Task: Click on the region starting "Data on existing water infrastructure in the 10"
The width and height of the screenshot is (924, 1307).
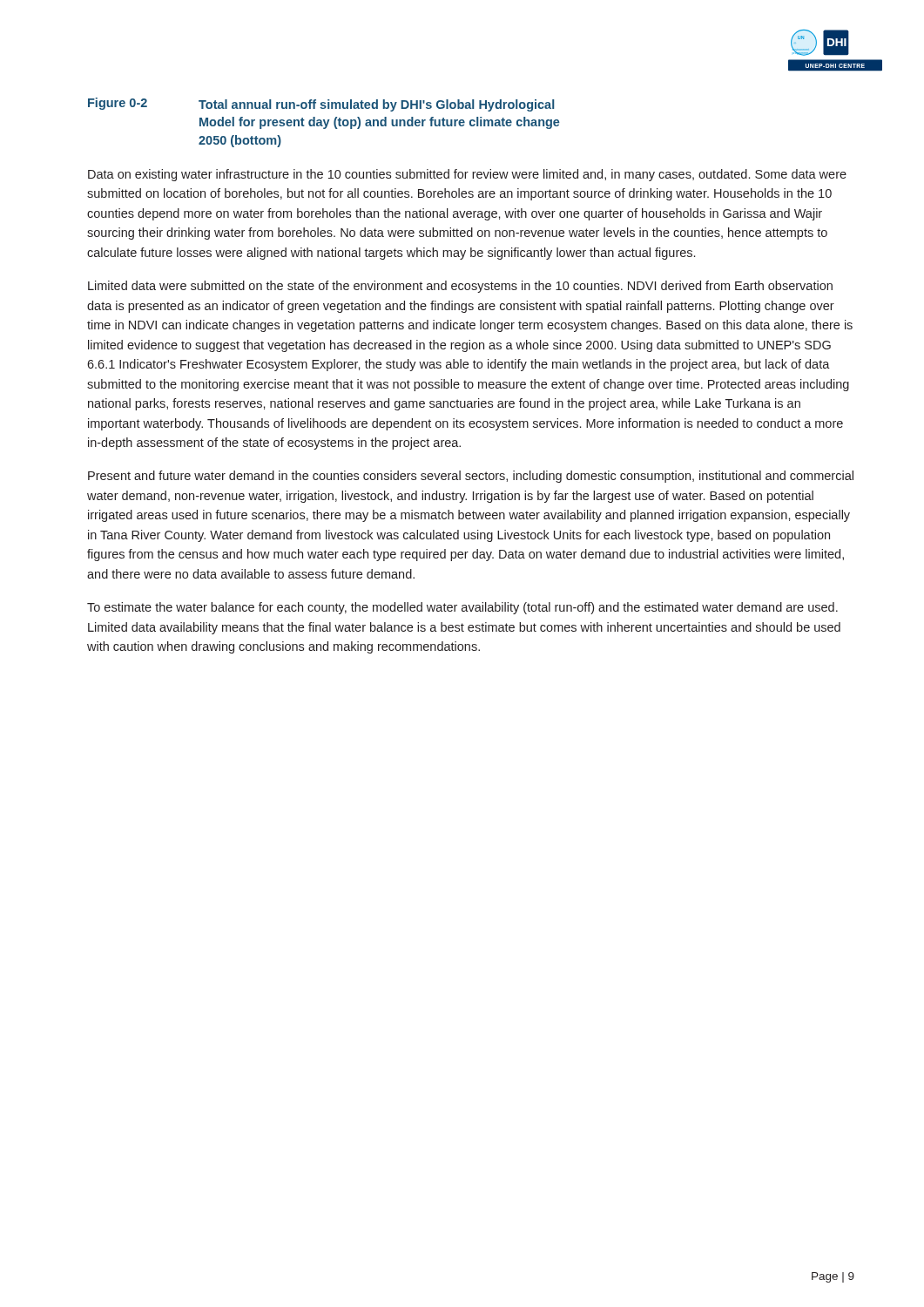Action: (467, 213)
